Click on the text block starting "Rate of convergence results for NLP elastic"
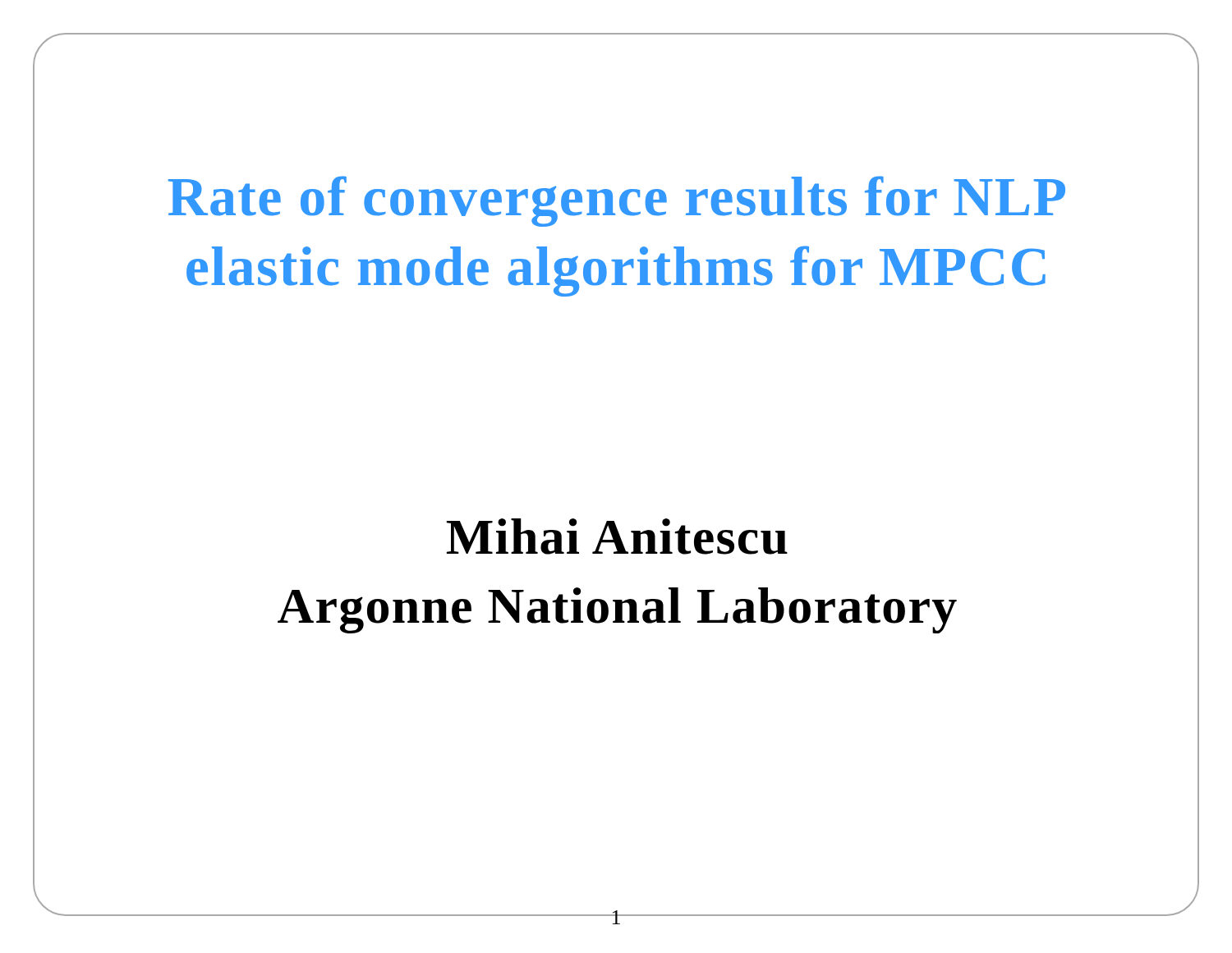Viewport: 1232px width, 953px height. point(618,232)
